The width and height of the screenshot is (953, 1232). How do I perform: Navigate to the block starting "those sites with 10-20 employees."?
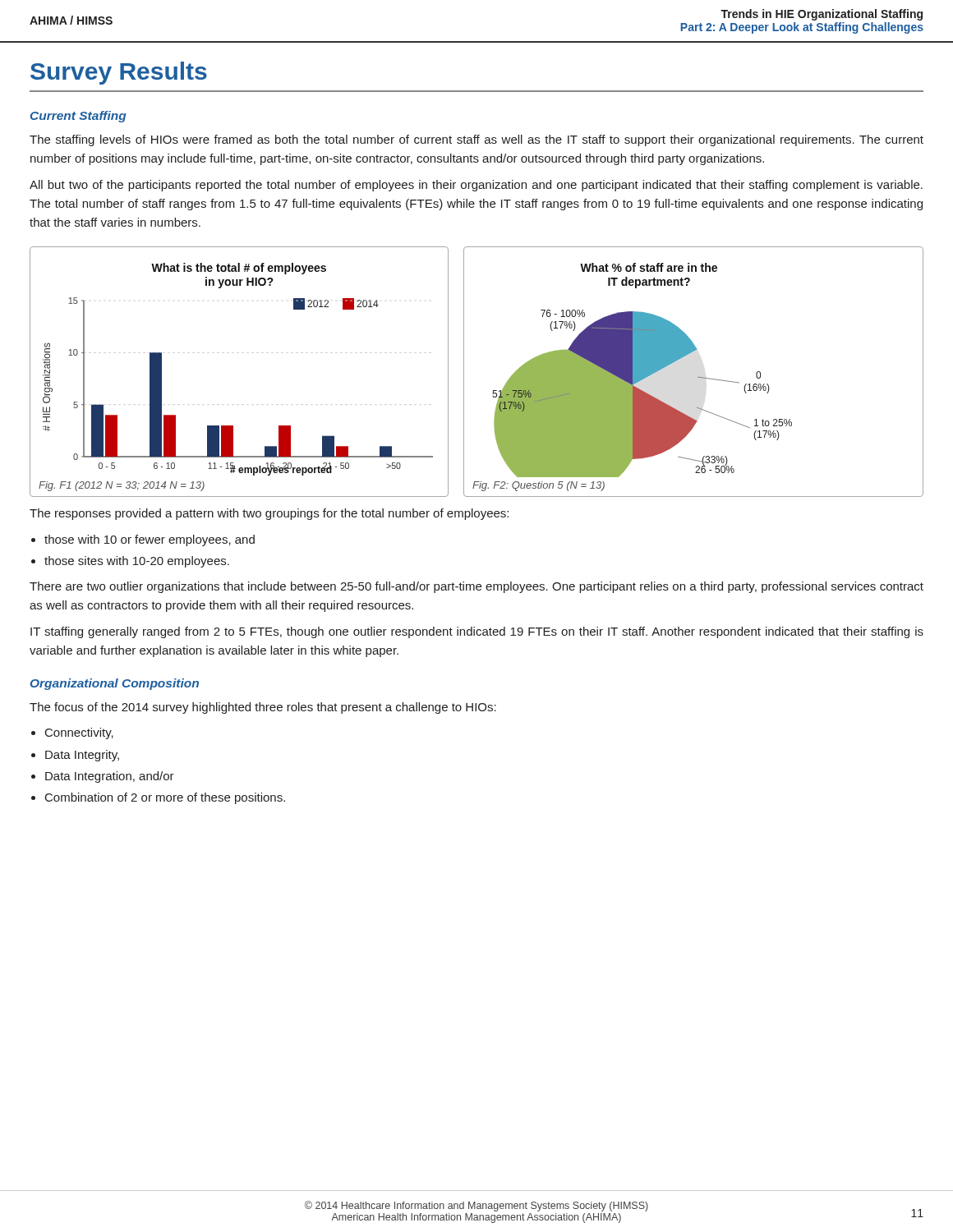click(137, 560)
